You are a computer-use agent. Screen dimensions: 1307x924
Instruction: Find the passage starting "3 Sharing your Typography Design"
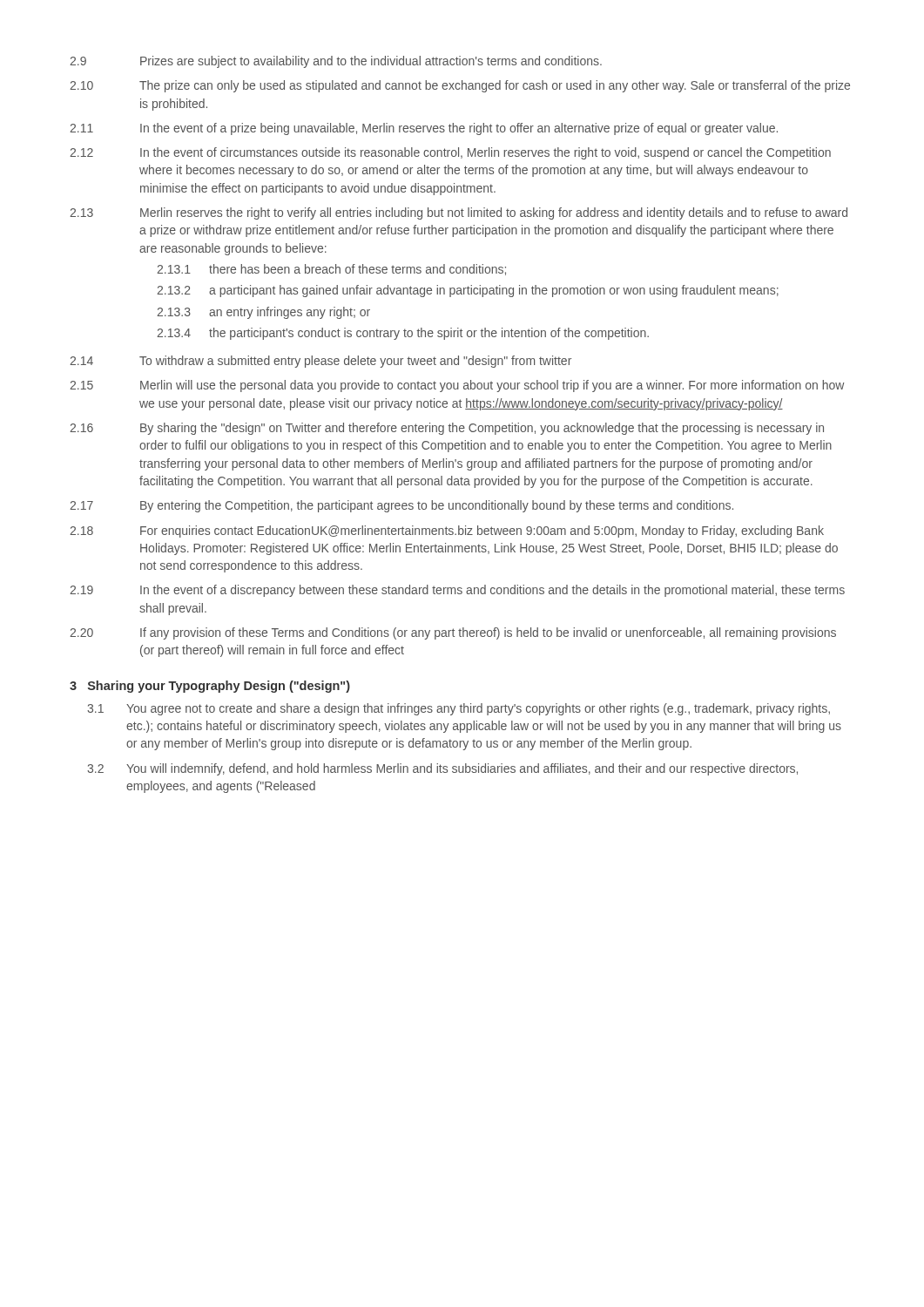pyautogui.click(x=210, y=685)
